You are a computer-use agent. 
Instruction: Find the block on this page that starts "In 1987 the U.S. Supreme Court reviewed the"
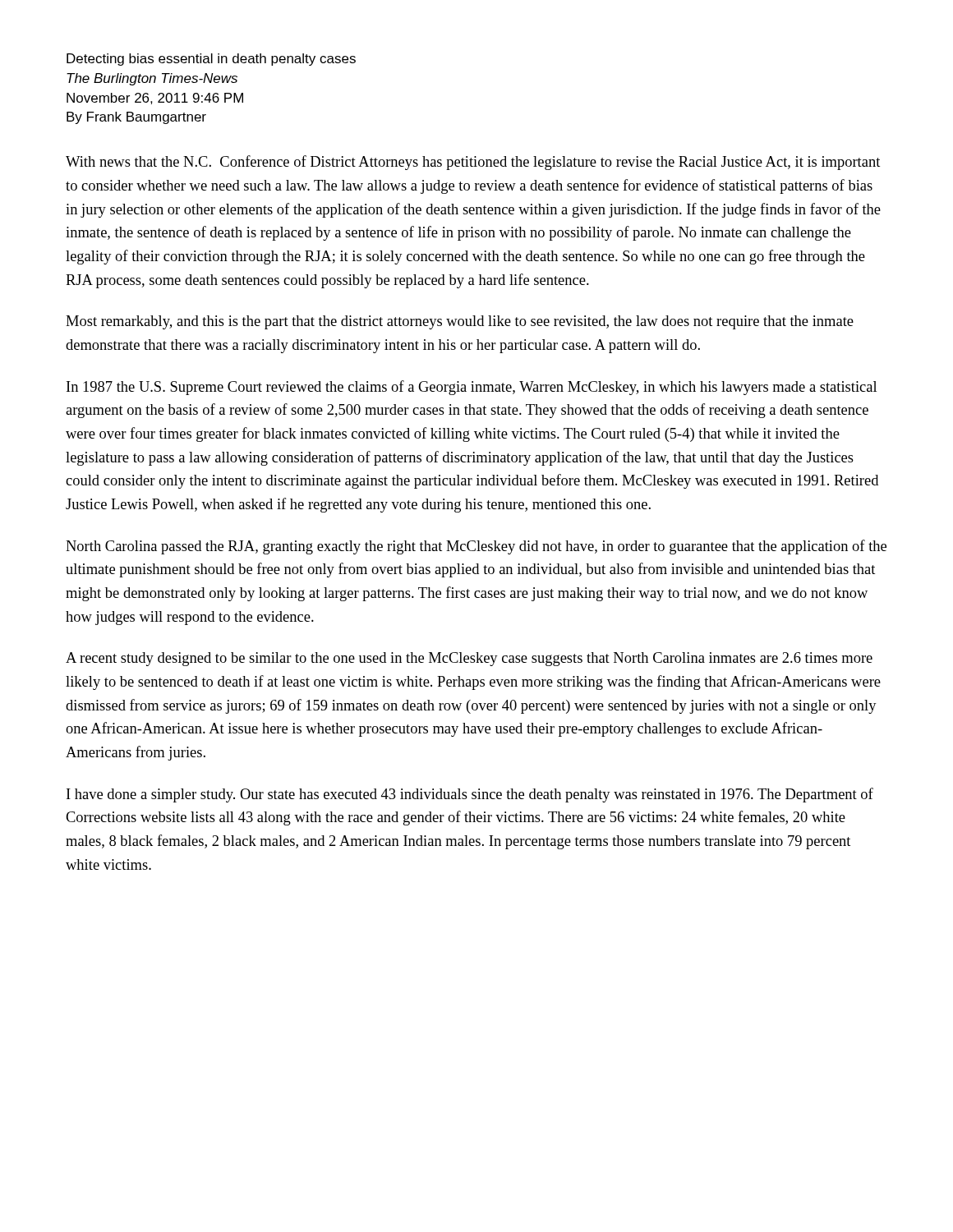click(472, 445)
